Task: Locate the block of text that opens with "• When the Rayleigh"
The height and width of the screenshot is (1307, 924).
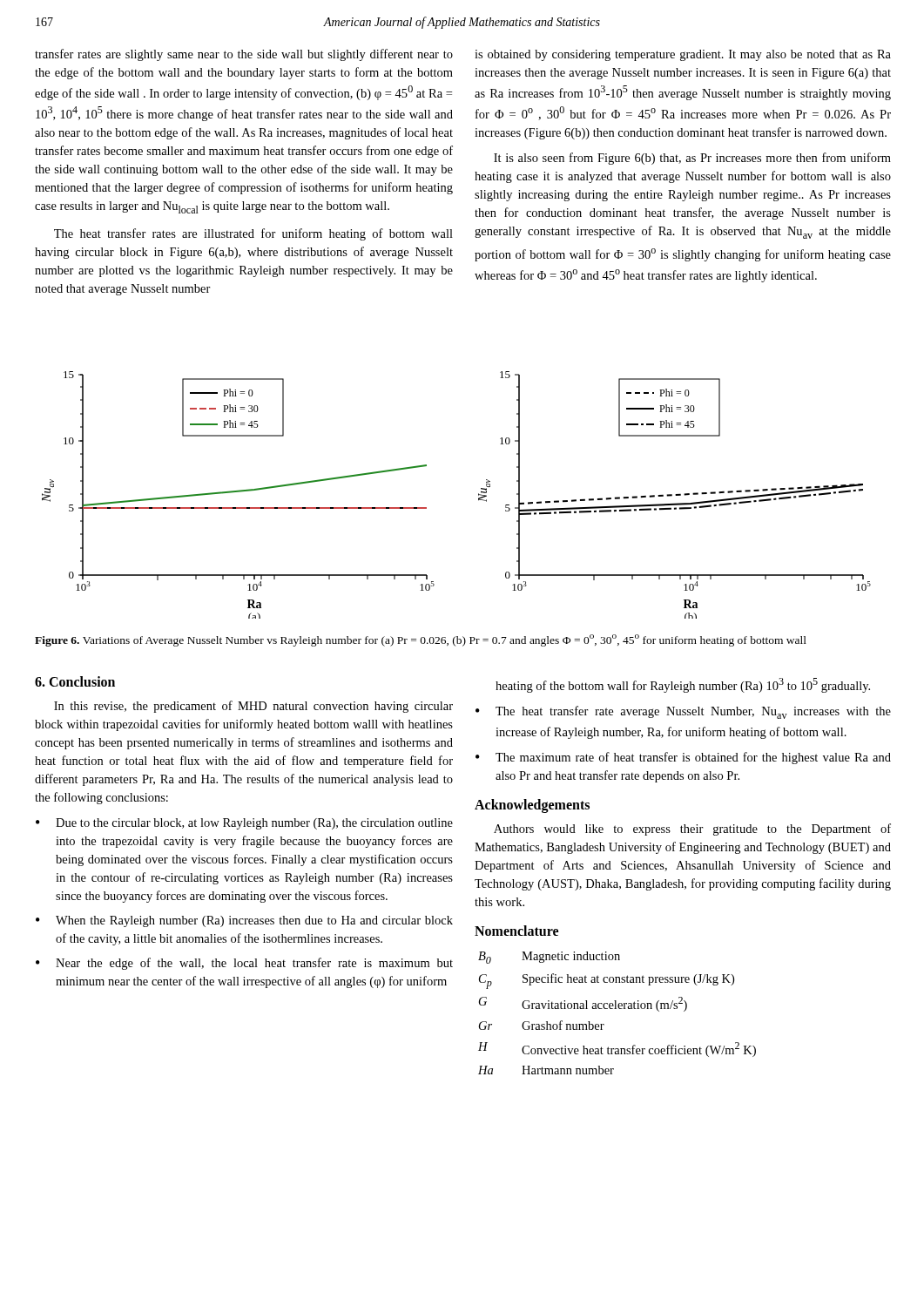Action: pyautogui.click(x=244, y=930)
